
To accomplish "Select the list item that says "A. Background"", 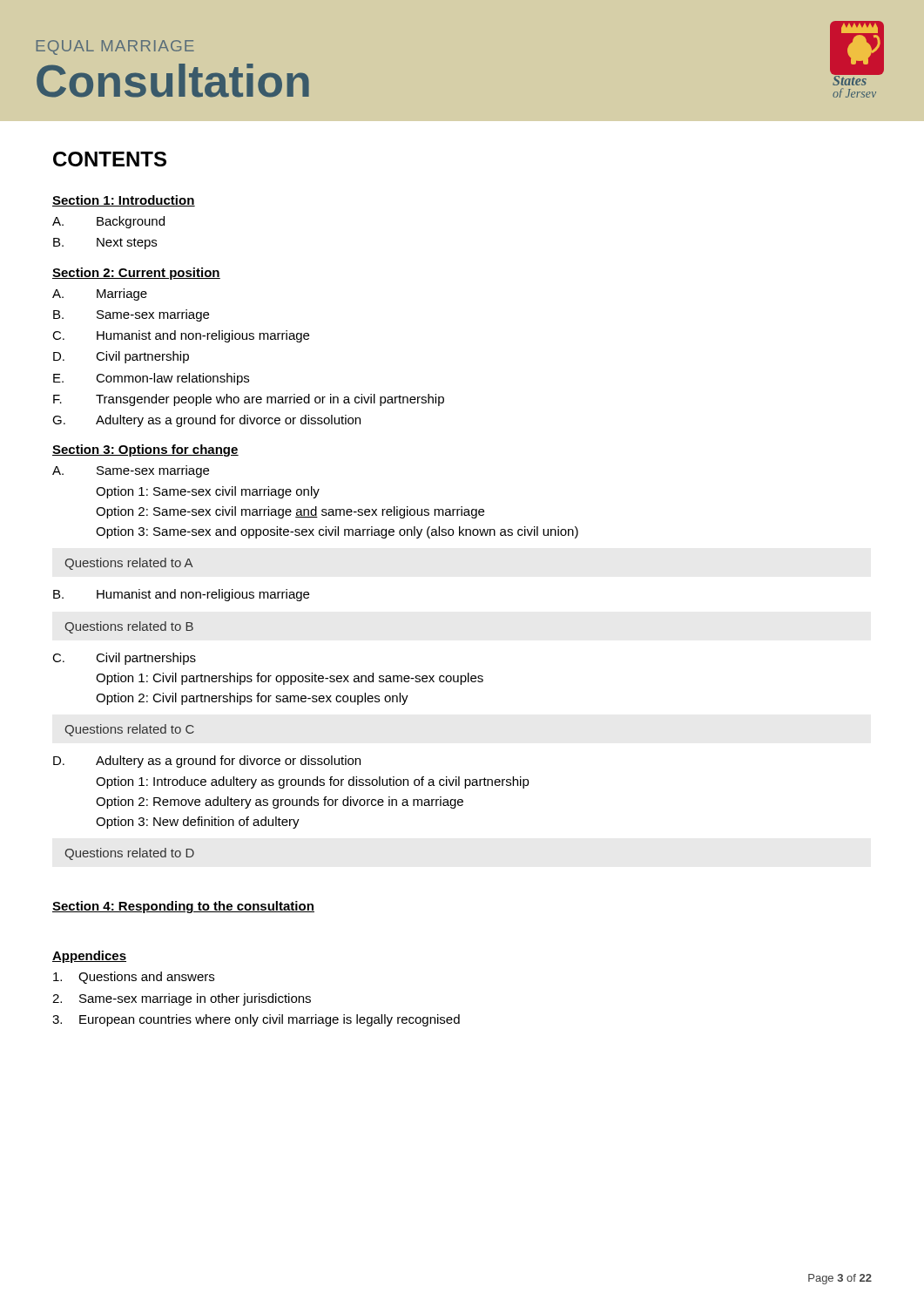I will click(x=109, y=221).
